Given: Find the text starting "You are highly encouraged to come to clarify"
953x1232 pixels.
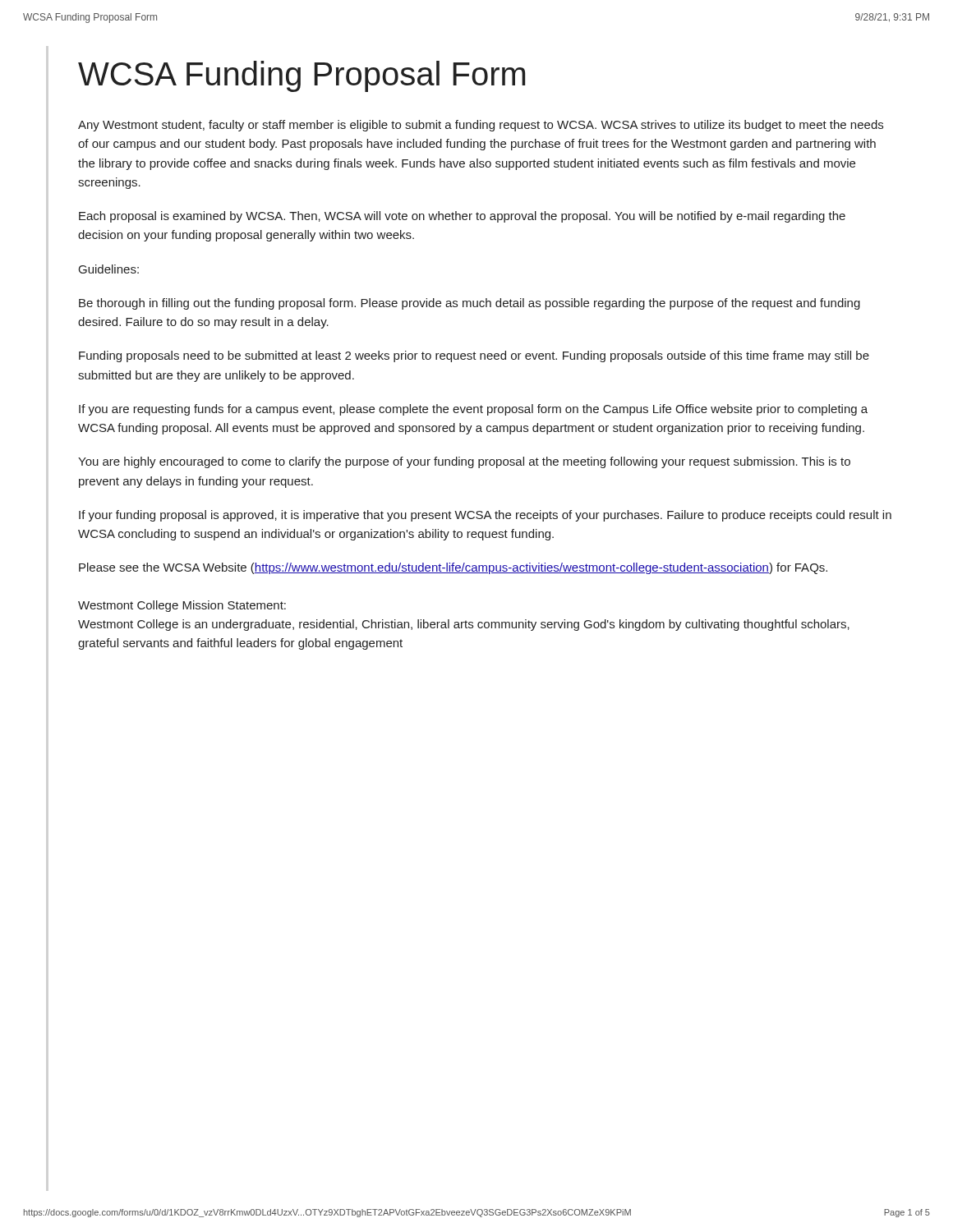Looking at the screenshot, I should [464, 471].
